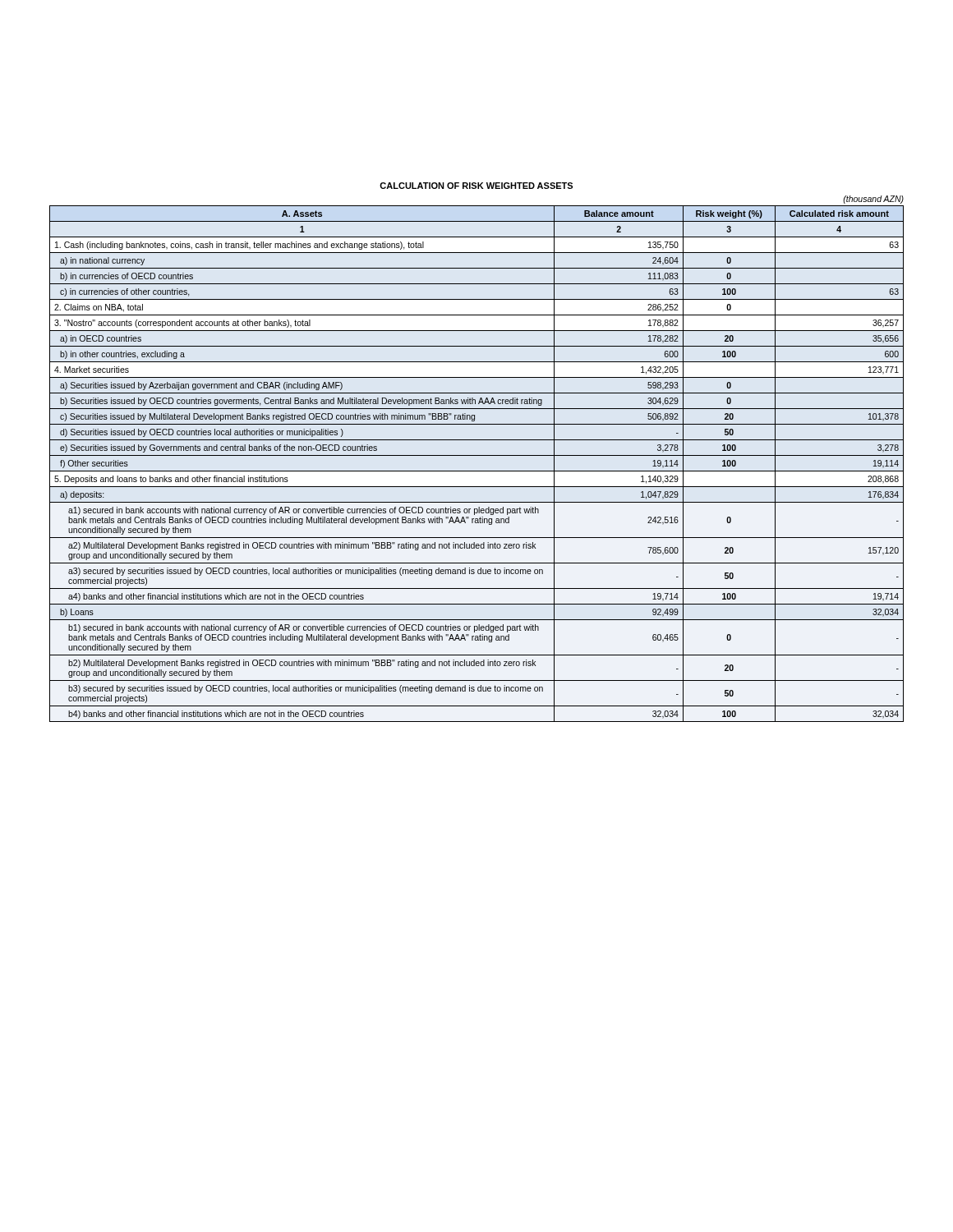Find the footnote
The width and height of the screenshot is (953, 1232).
click(x=873, y=199)
